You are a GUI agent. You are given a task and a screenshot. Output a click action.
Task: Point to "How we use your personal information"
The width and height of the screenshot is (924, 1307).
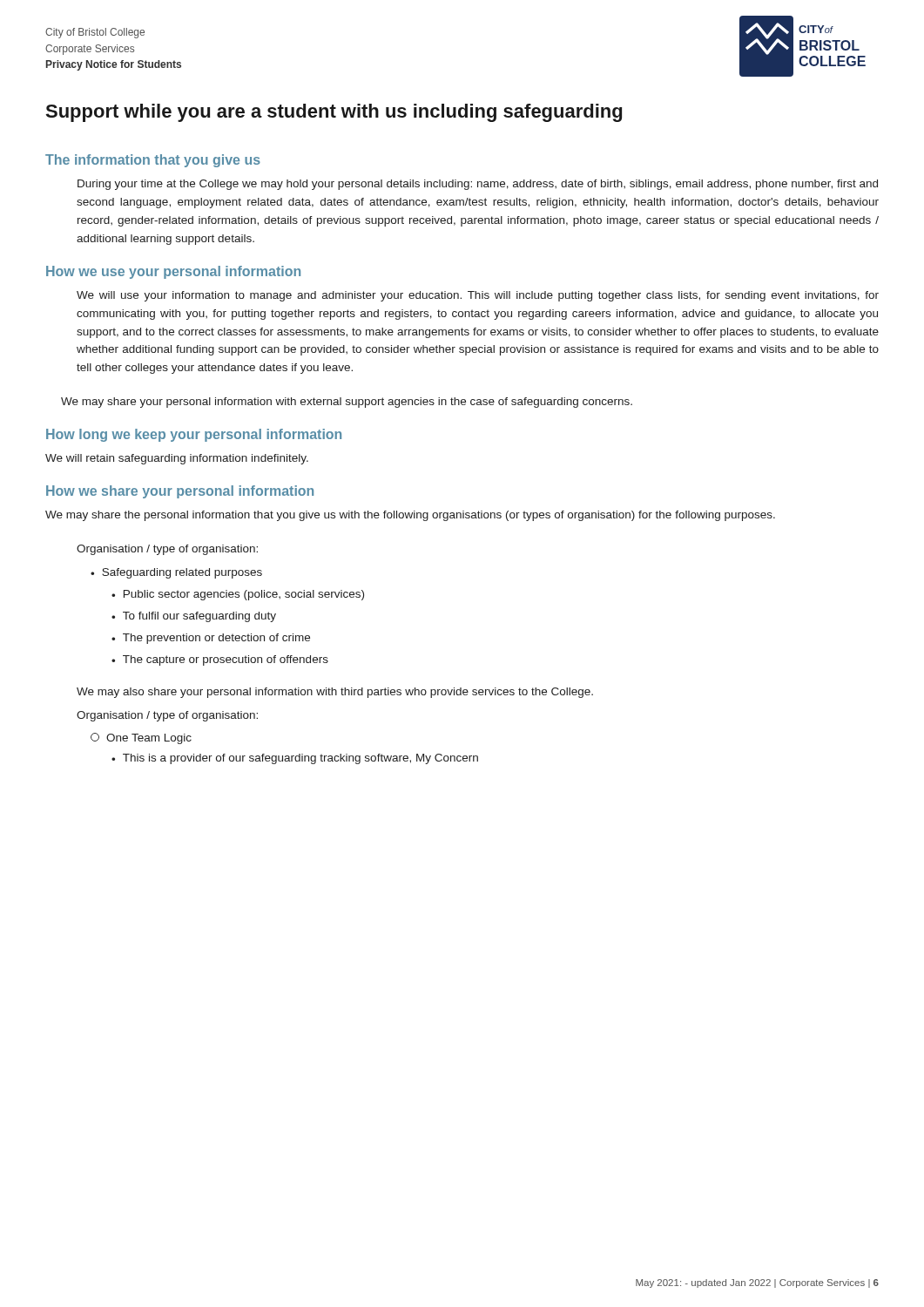tap(173, 271)
